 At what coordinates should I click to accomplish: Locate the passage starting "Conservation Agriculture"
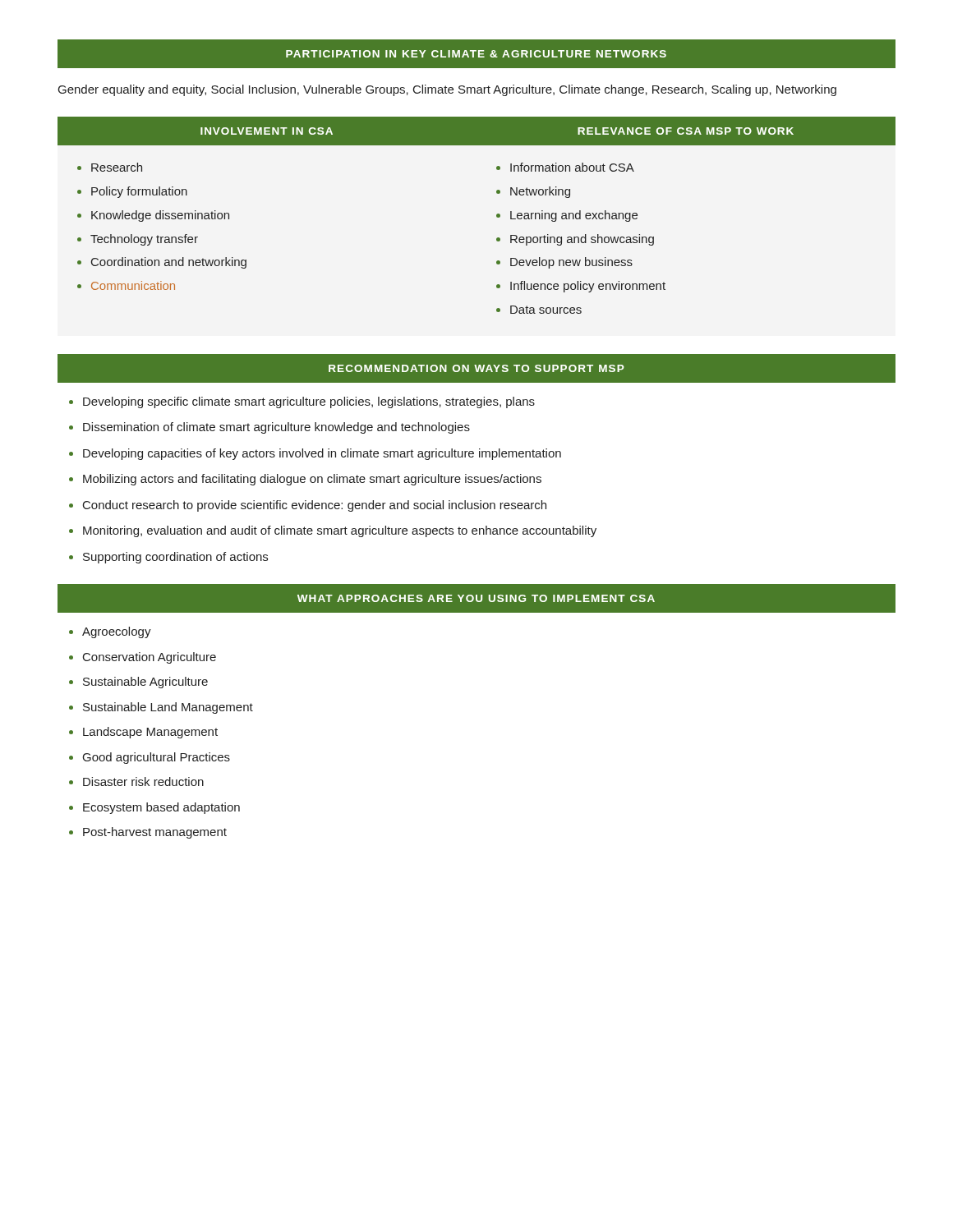click(149, 656)
